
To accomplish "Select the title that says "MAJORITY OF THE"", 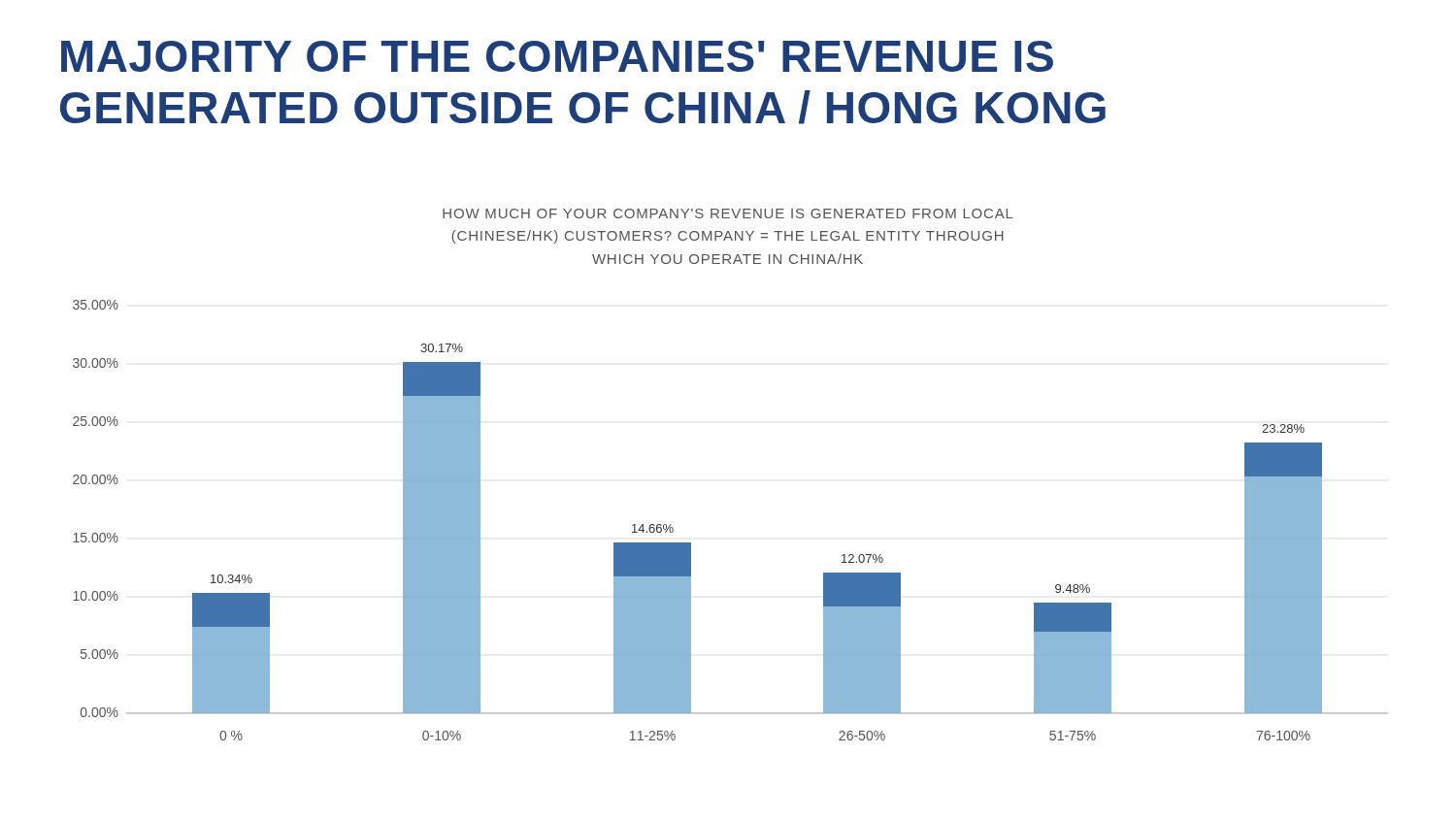I will click(x=728, y=82).
